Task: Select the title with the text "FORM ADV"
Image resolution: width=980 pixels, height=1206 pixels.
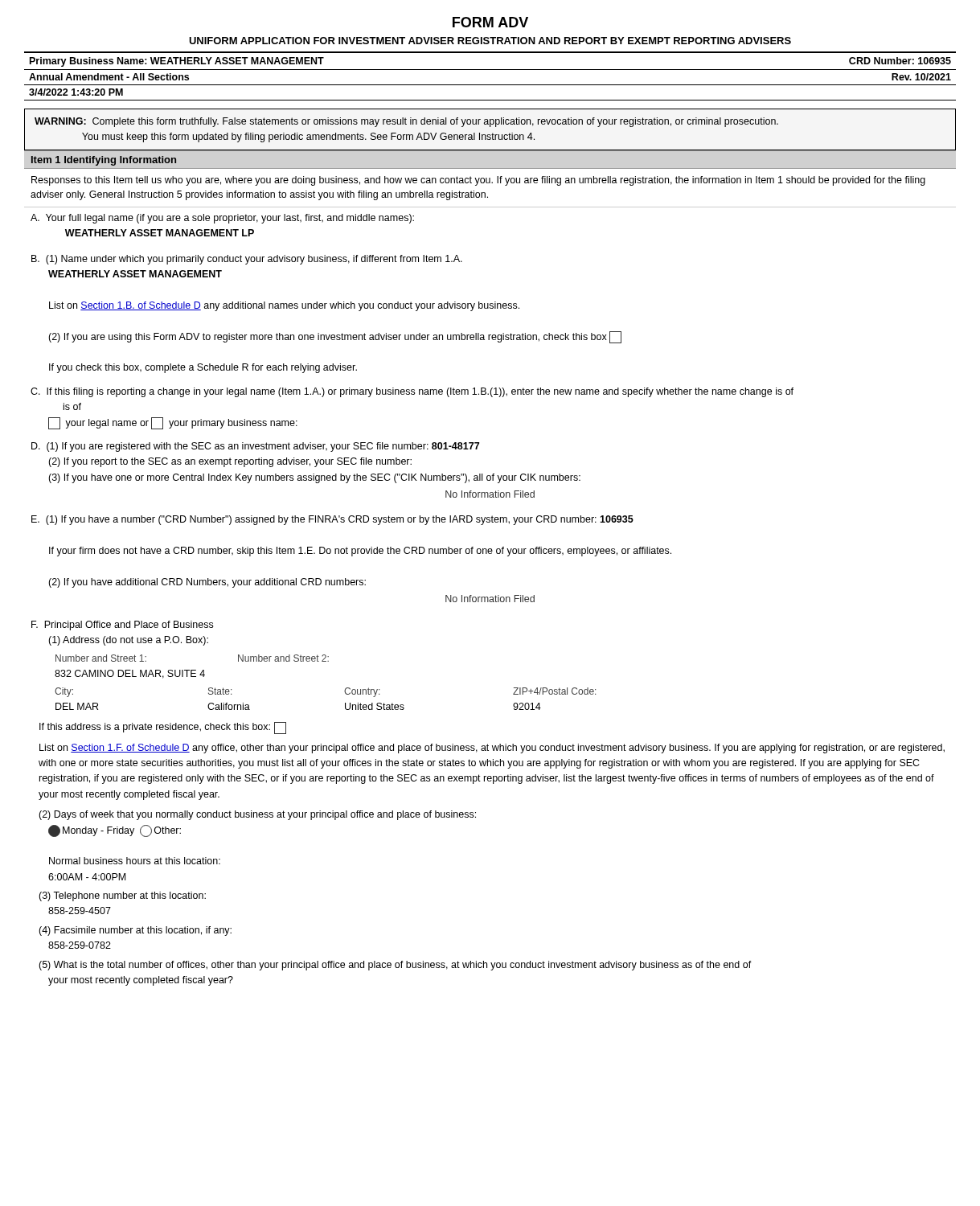Action: 490,22
